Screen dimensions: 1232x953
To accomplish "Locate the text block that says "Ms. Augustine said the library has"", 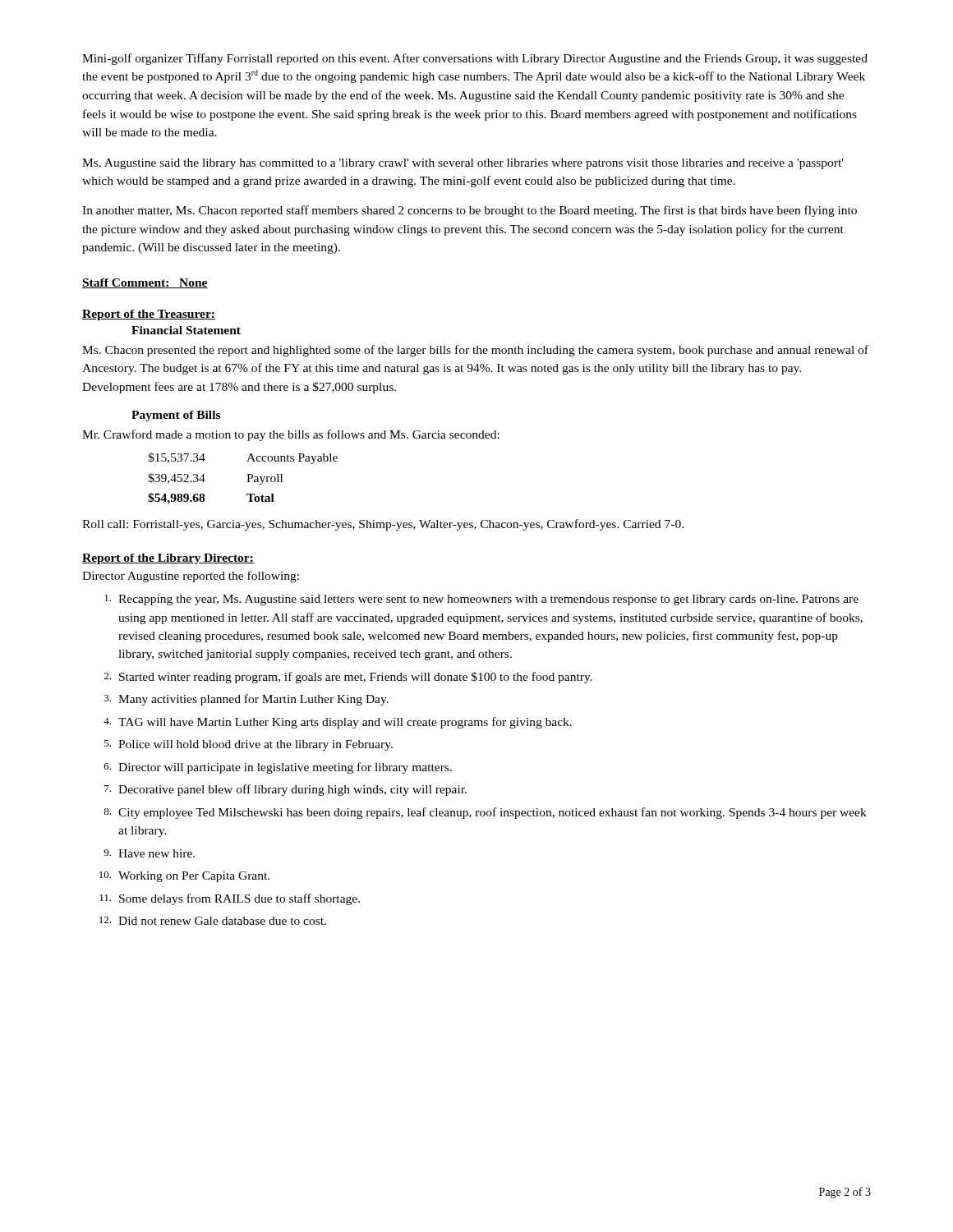I will pyautogui.click(x=463, y=171).
